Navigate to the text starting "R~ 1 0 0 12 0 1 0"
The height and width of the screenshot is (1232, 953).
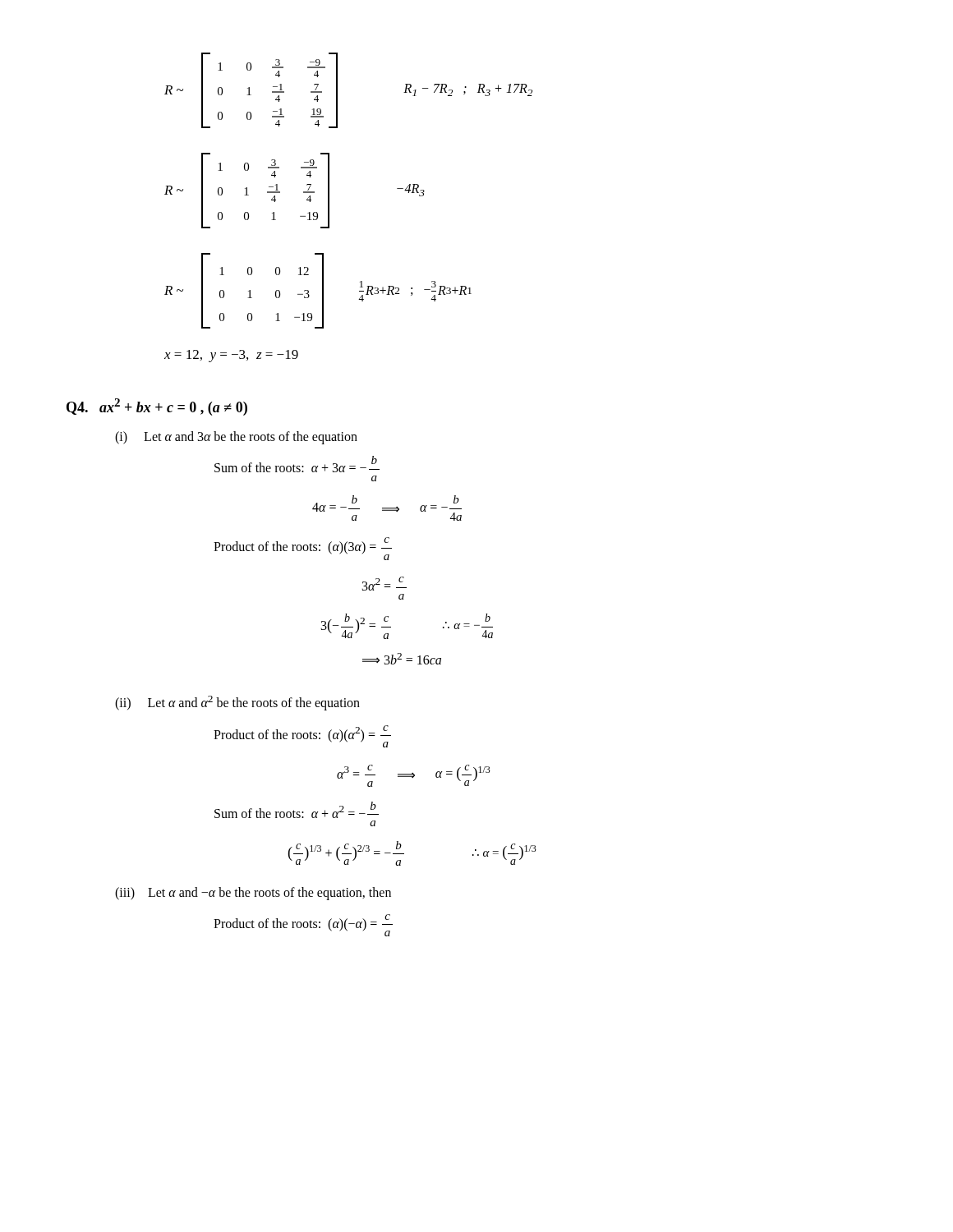318,291
